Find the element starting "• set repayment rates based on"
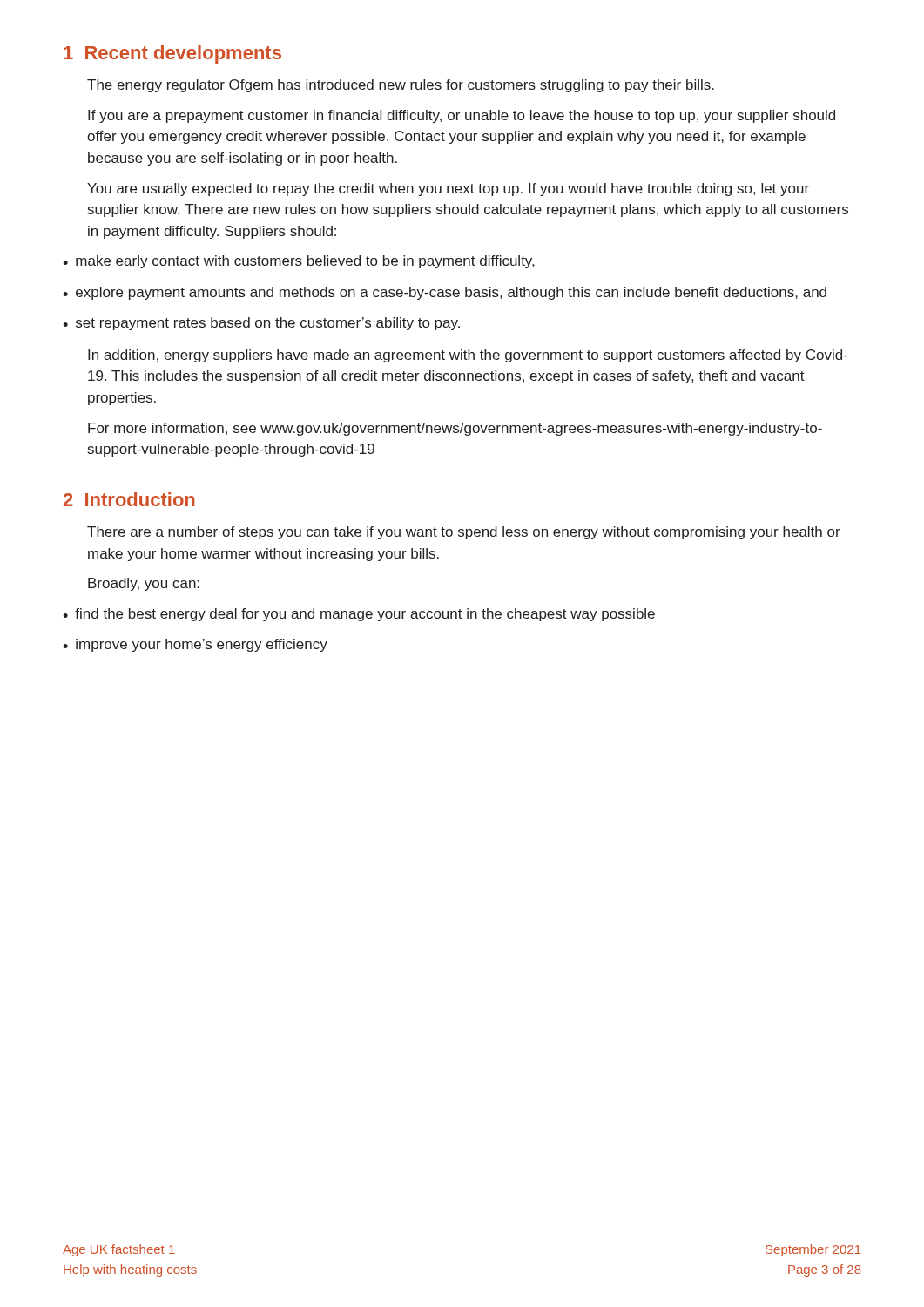 [x=462, y=324]
